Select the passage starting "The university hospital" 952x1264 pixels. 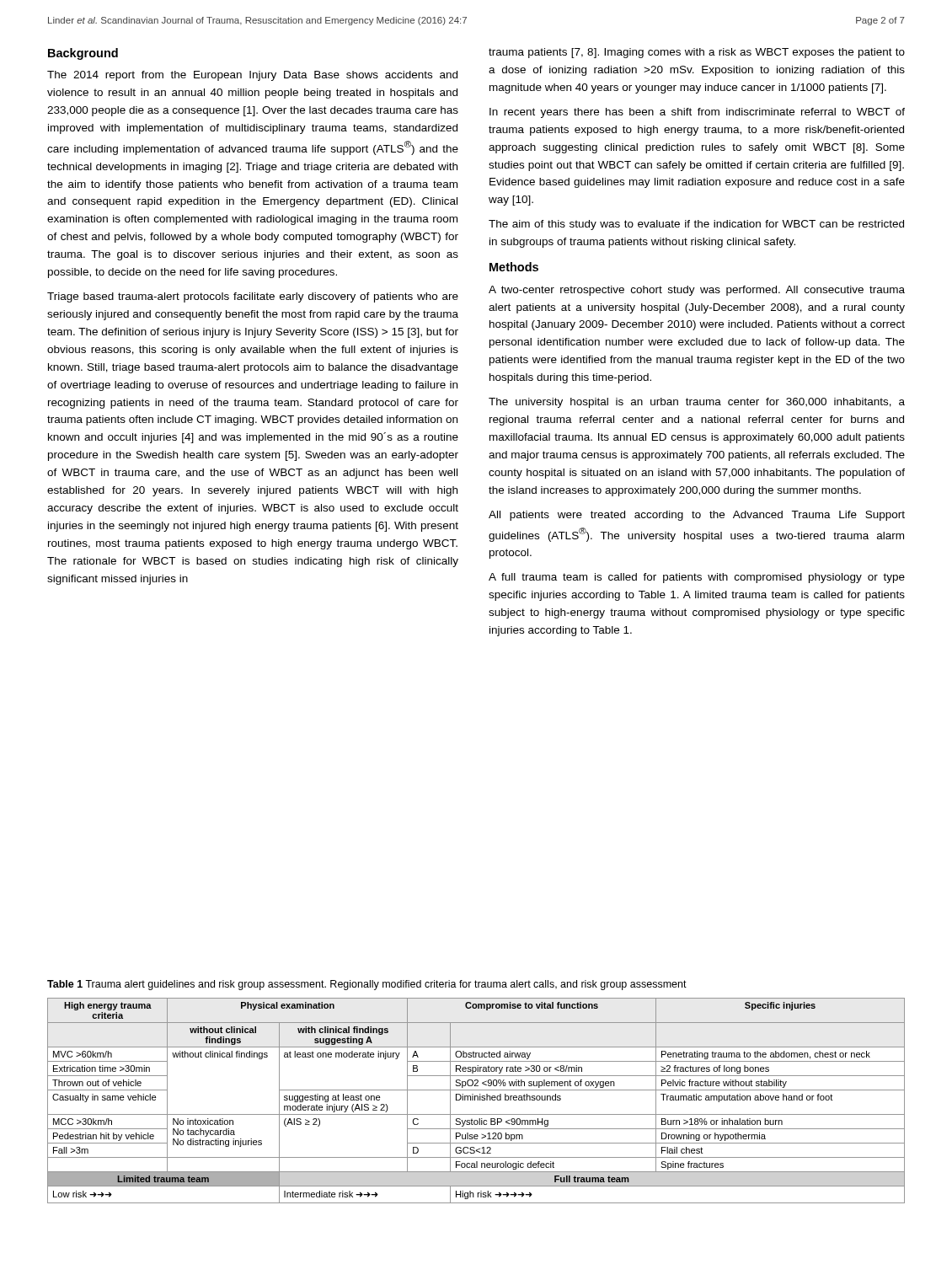click(x=697, y=447)
